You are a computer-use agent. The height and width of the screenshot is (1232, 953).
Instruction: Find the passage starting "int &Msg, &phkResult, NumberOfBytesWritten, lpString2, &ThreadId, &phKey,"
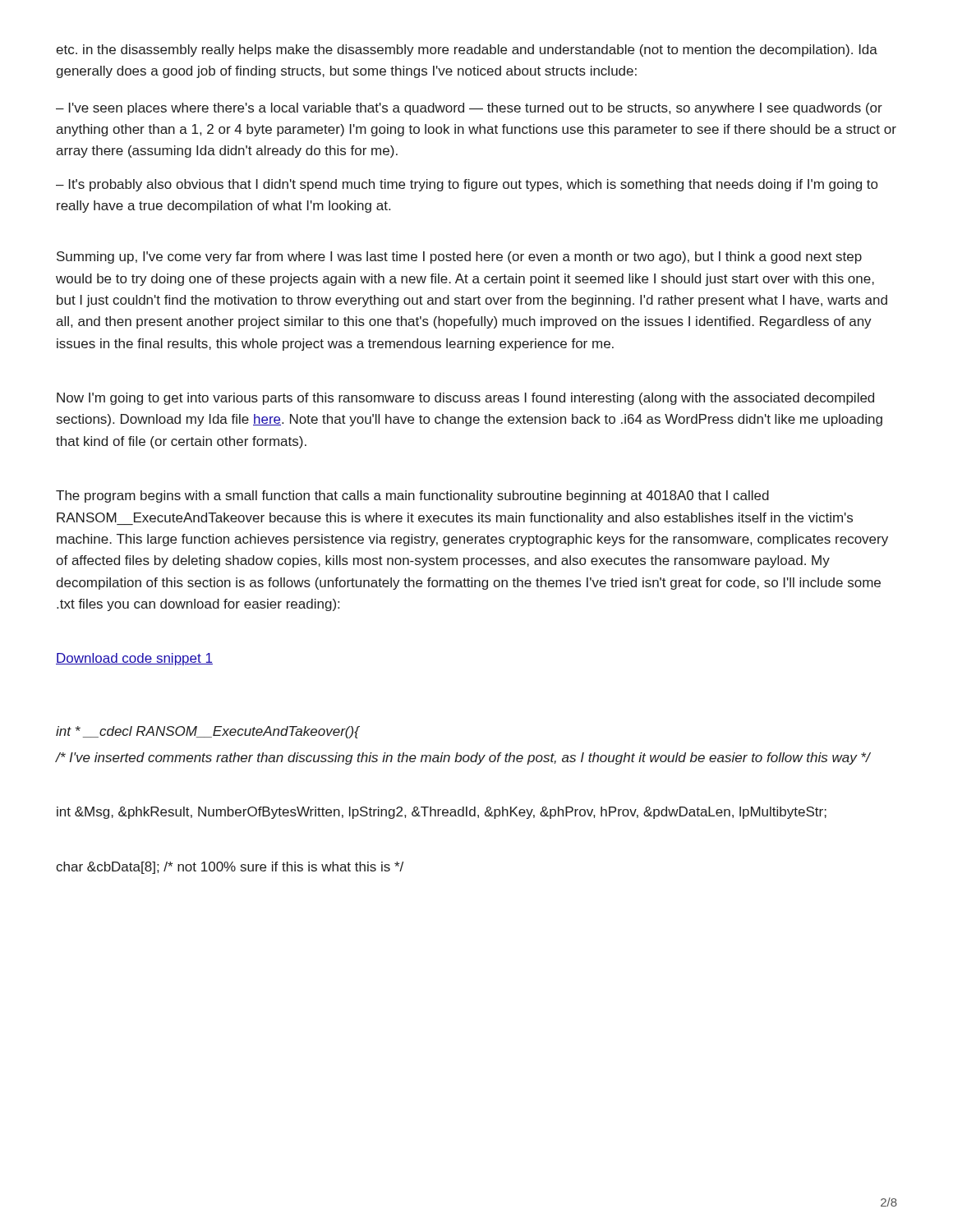pyautogui.click(x=476, y=813)
